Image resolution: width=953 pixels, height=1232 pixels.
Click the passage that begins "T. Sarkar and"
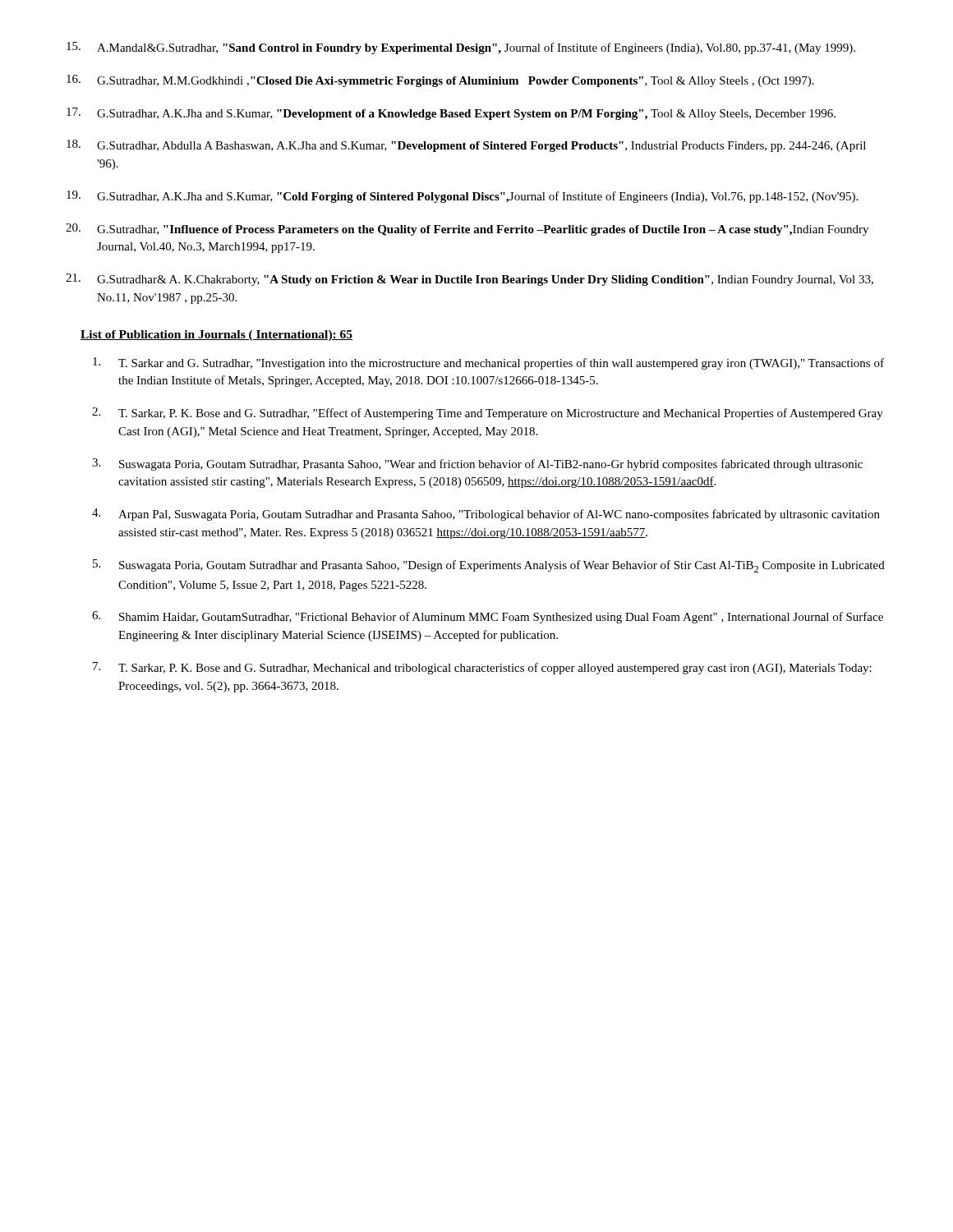point(490,372)
